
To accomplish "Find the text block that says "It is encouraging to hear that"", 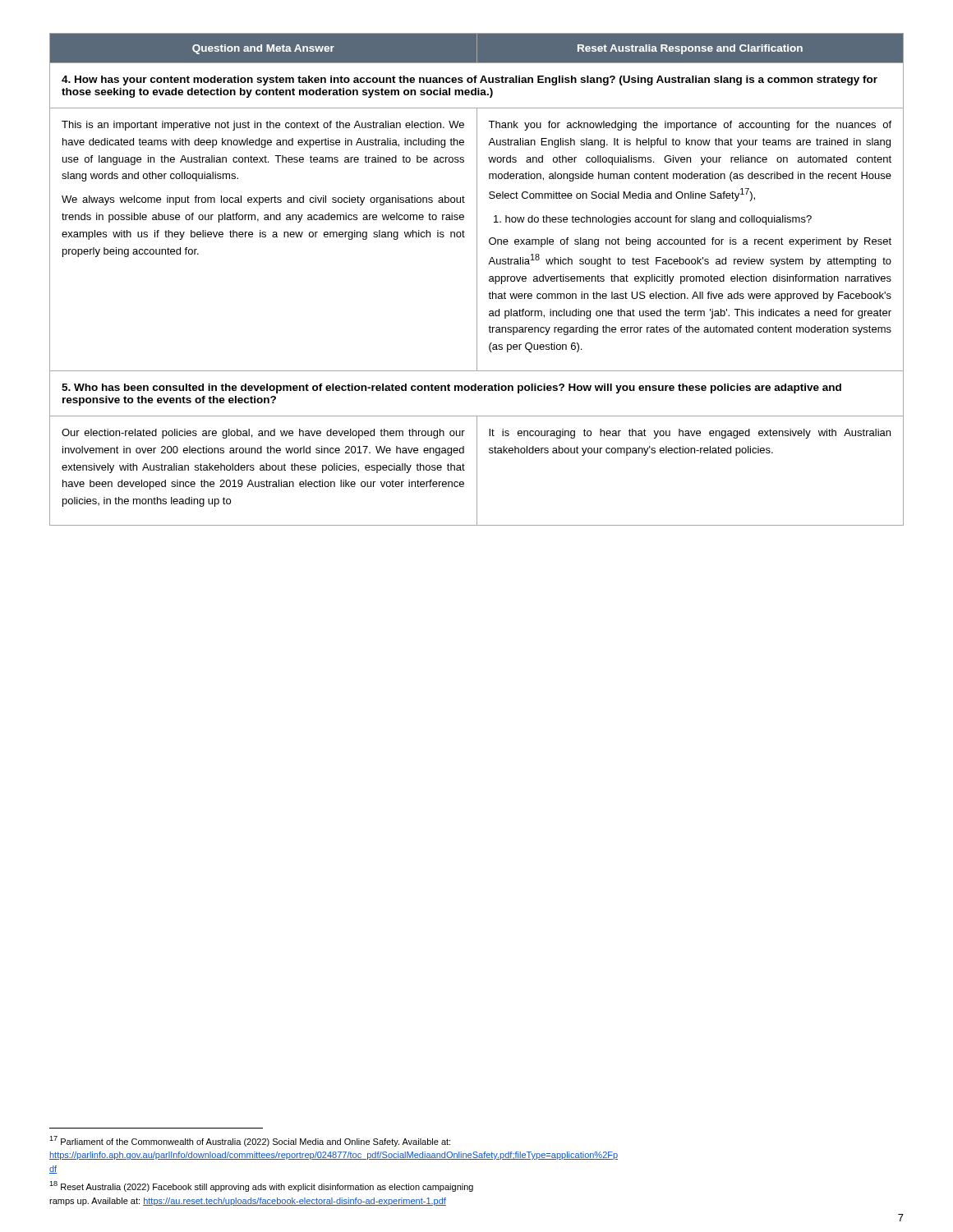I will coord(690,442).
